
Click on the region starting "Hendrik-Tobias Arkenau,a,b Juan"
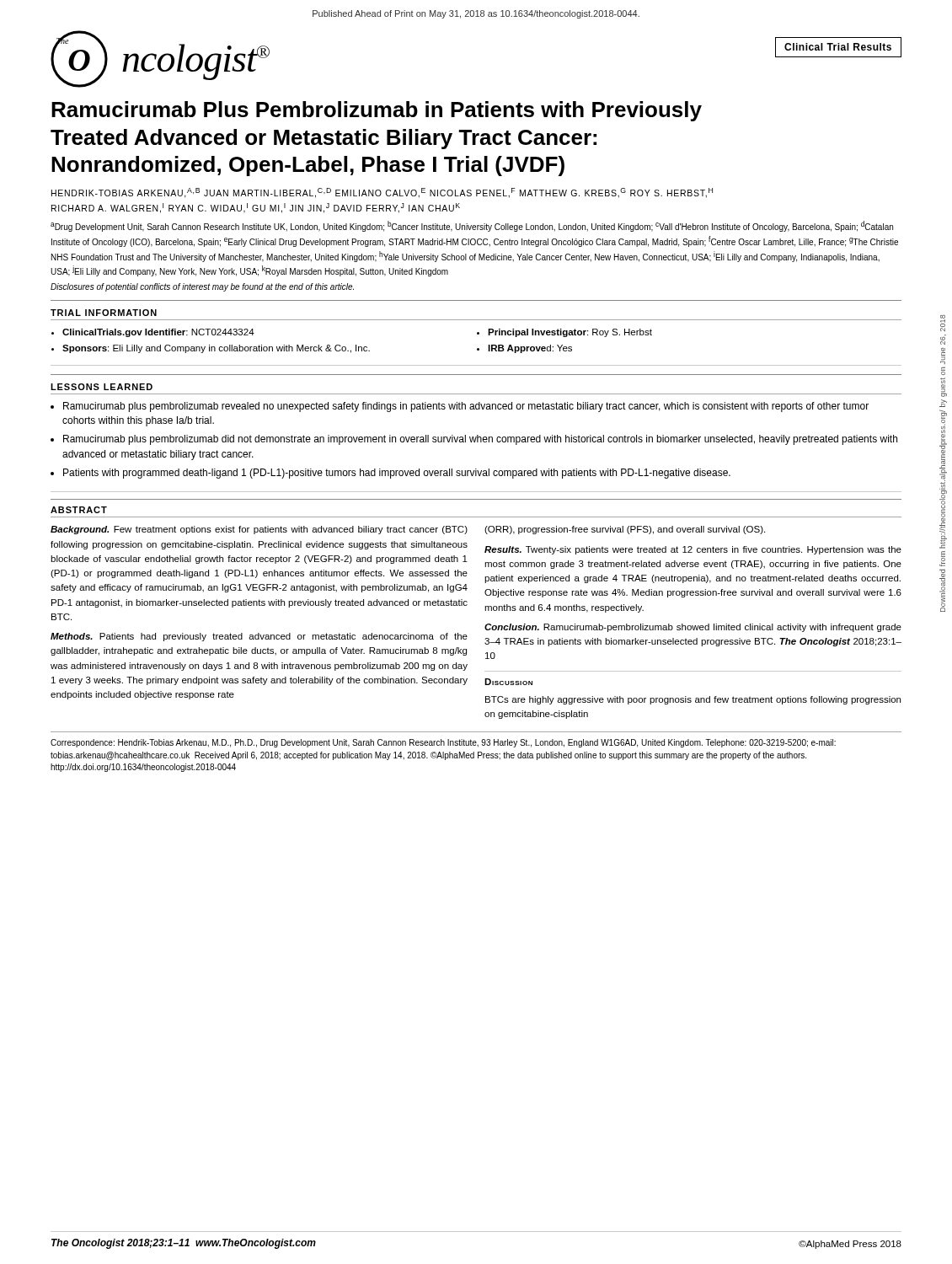pos(382,200)
